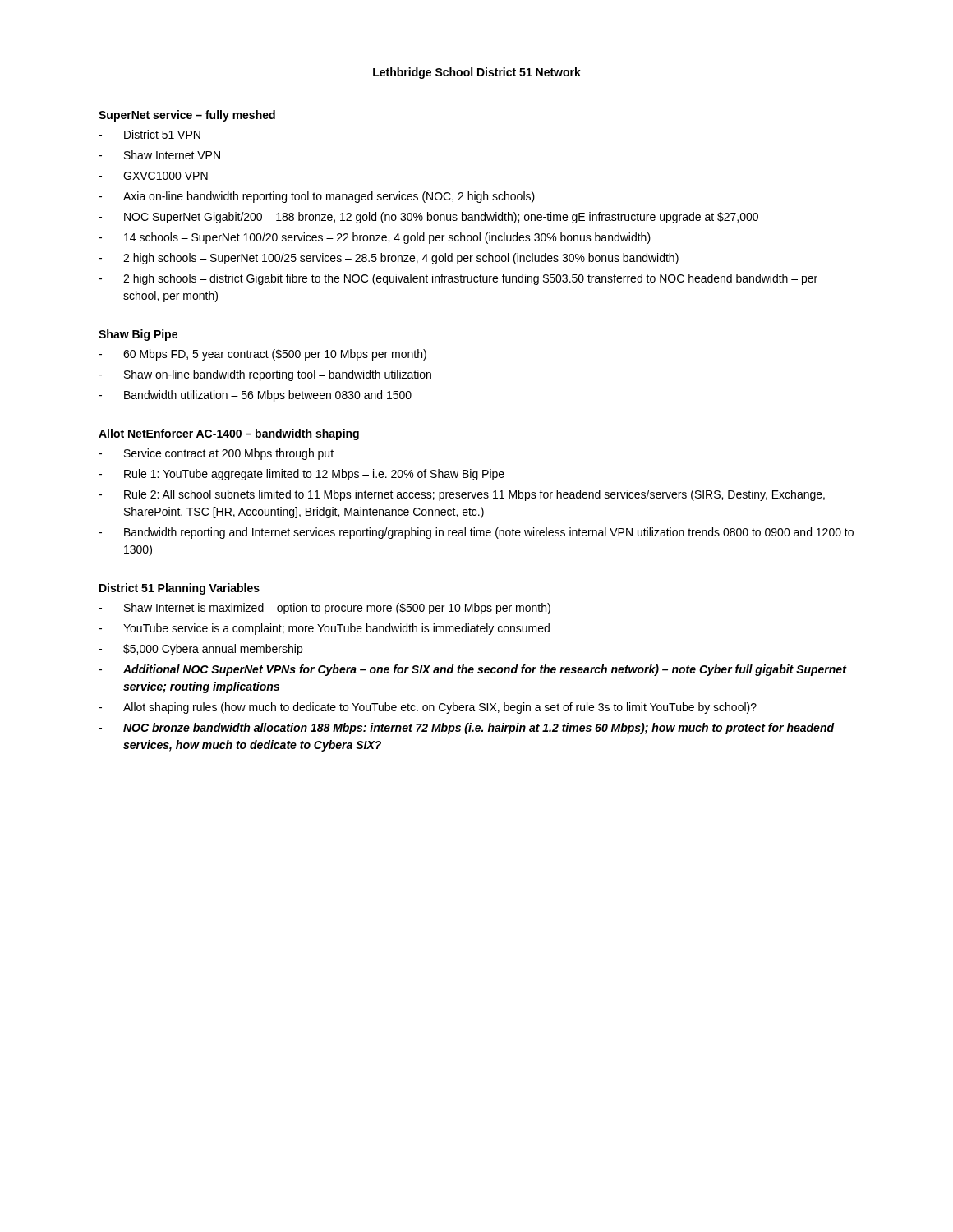Click the passage that begins "-2 high schools – district"
This screenshot has height=1232, width=953.
click(x=476, y=287)
